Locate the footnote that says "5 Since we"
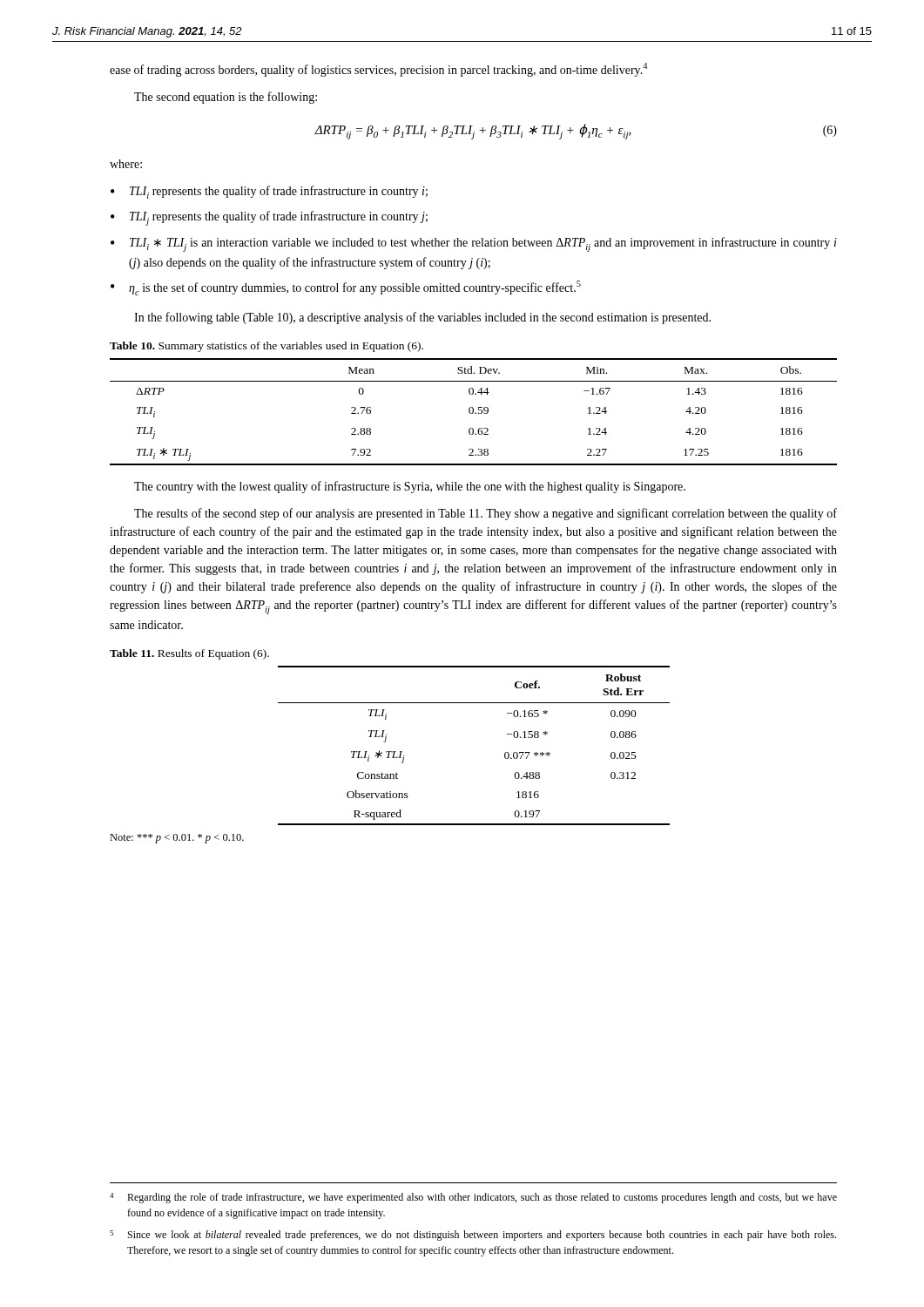 coord(473,1243)
